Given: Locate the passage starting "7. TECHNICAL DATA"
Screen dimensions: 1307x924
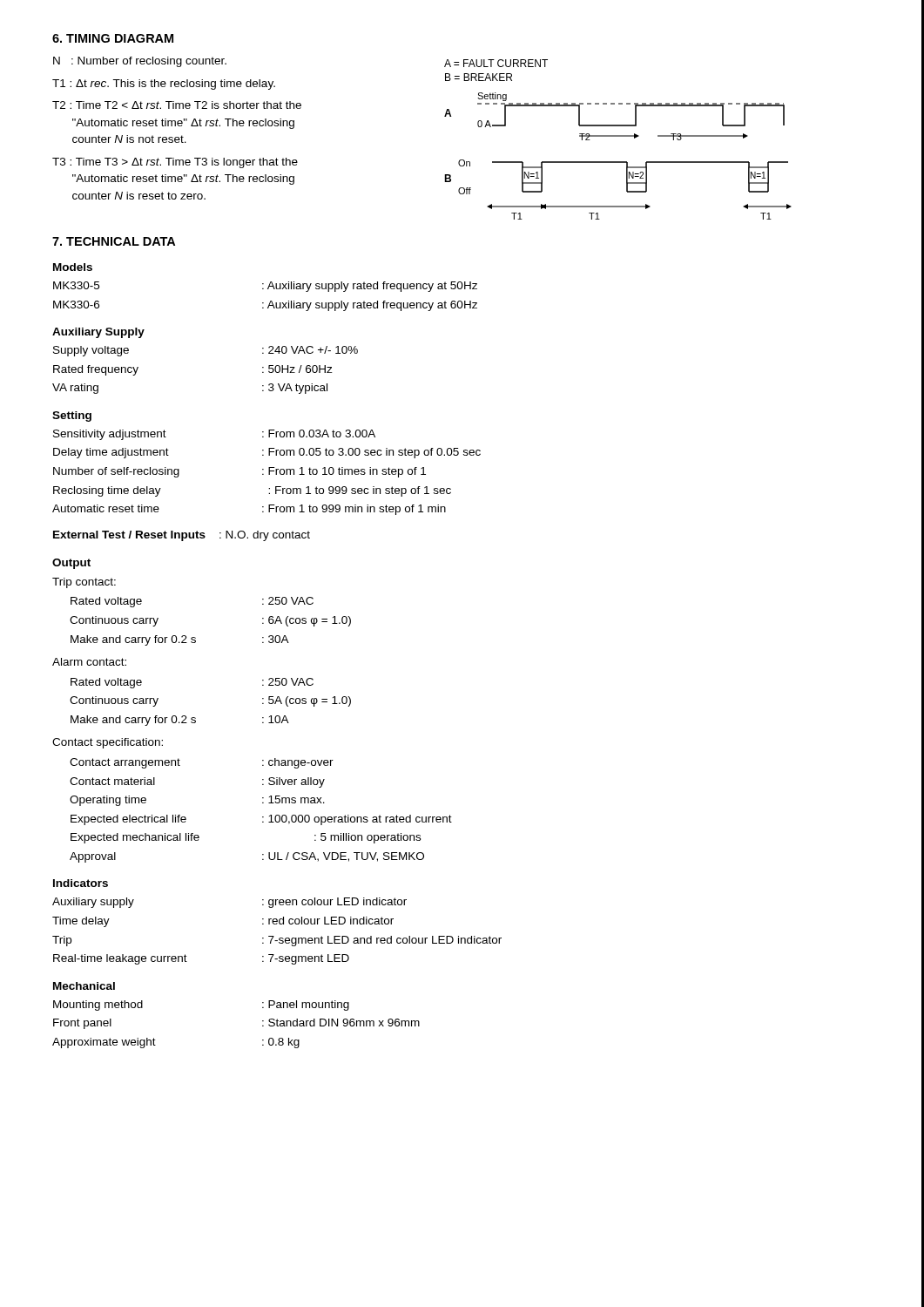Looking at the screenshot, I should coord(114,241).
